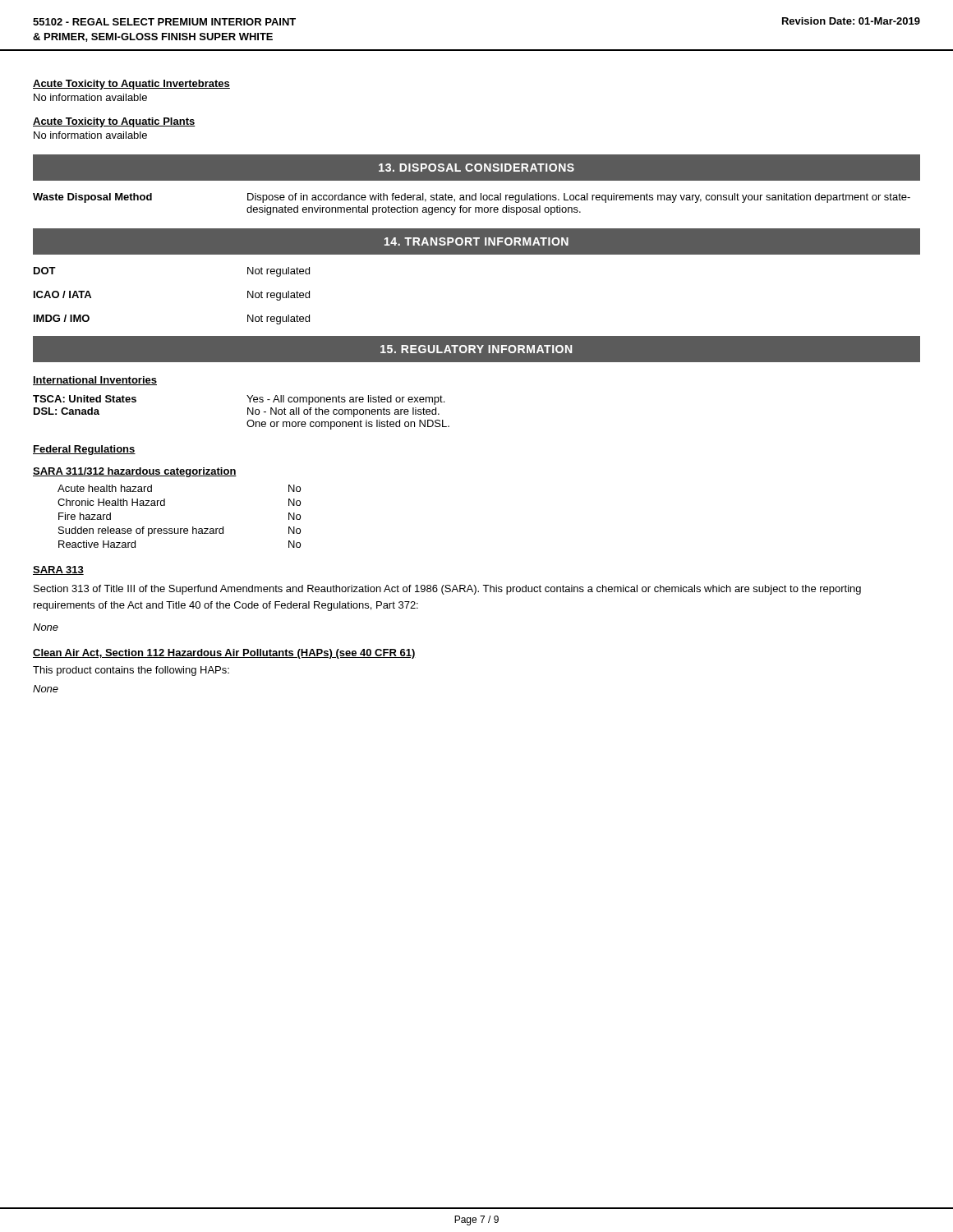The height and width of the screenshot is (1232, 953).
Task: Where is the passage that starts "Acute health hazard No Chronic Health Hazard No"?
Action: point(105,488)
